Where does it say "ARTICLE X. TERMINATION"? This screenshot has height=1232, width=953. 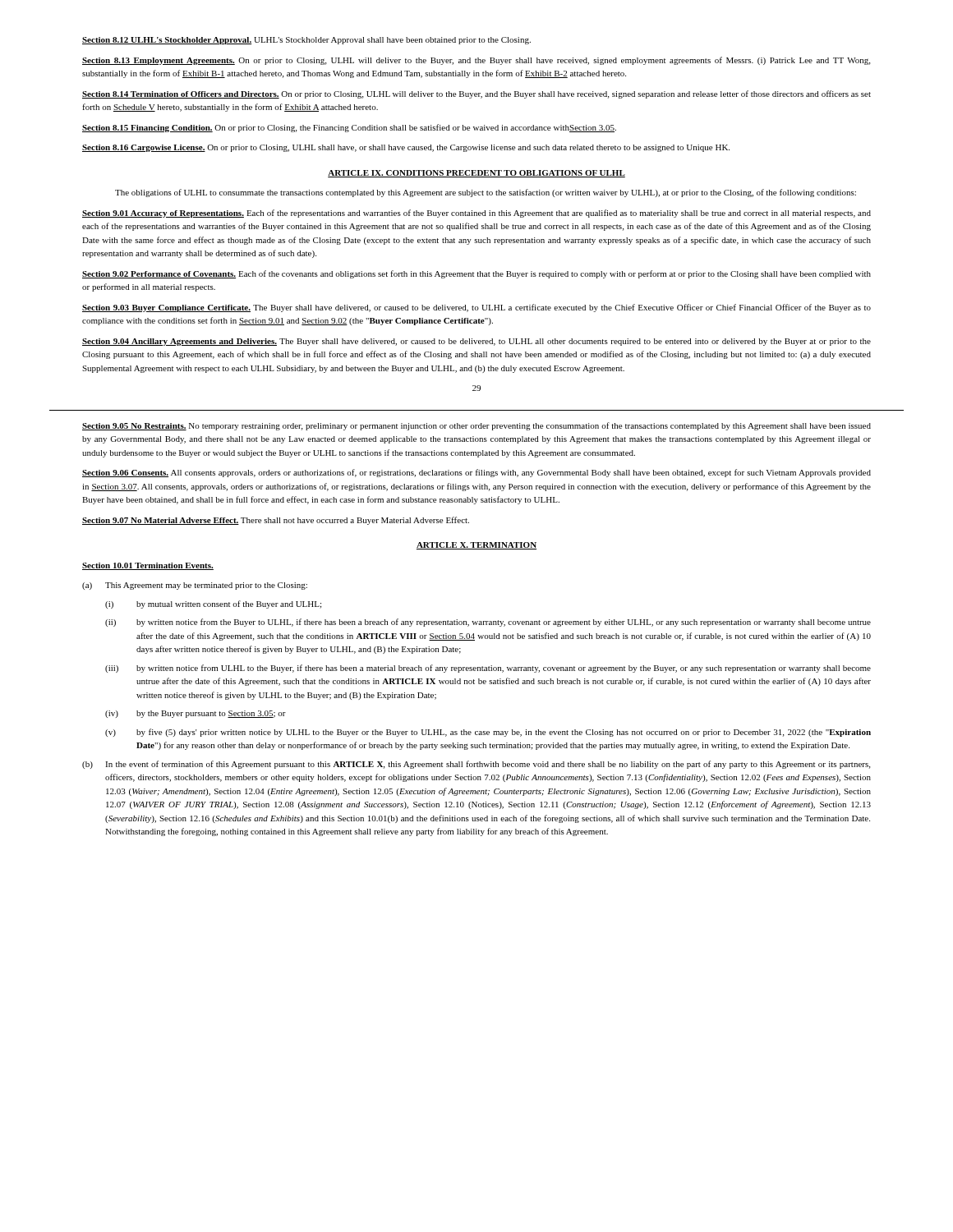pos(476,545)
